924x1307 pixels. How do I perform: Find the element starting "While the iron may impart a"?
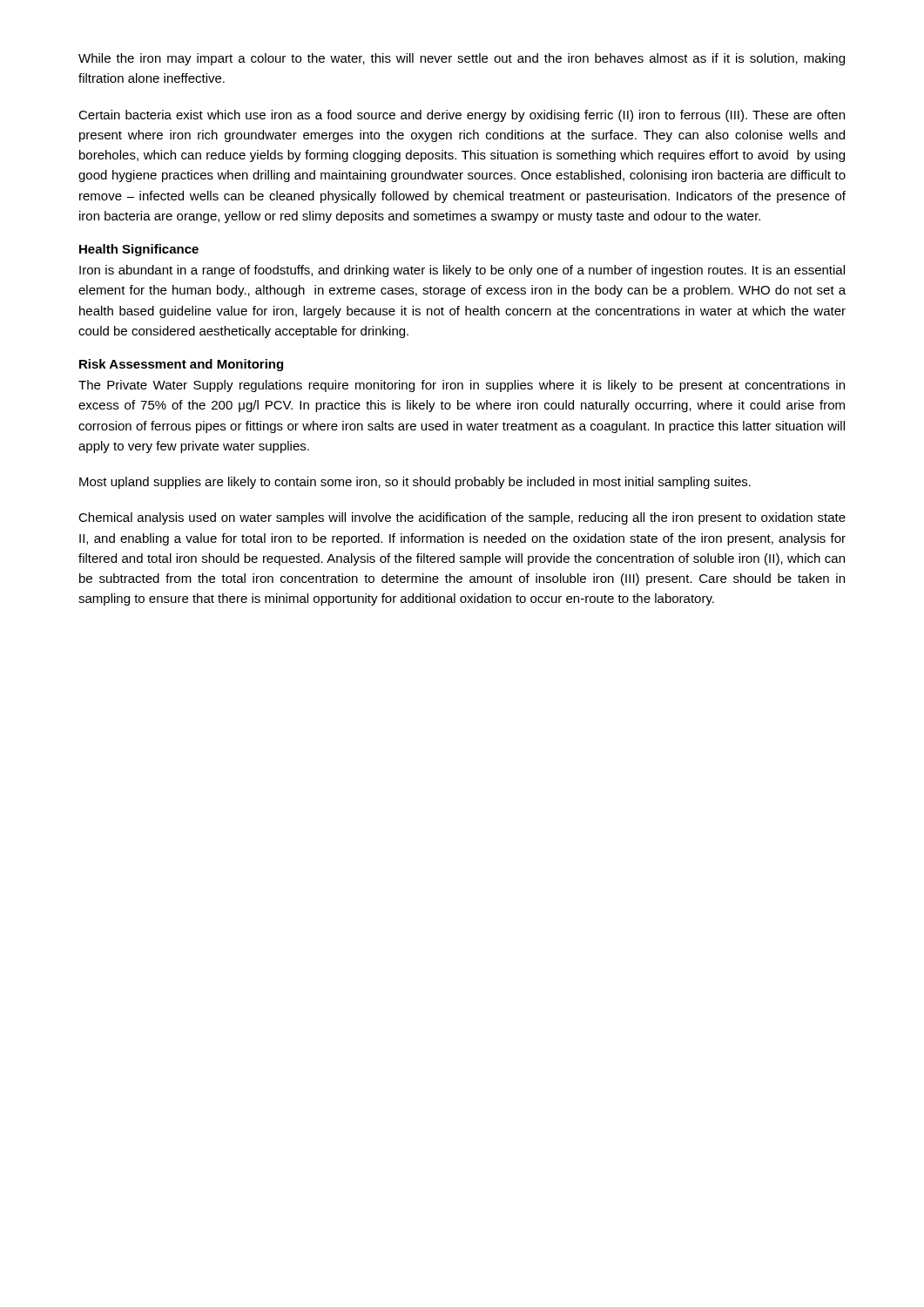(x=462, y=68)
